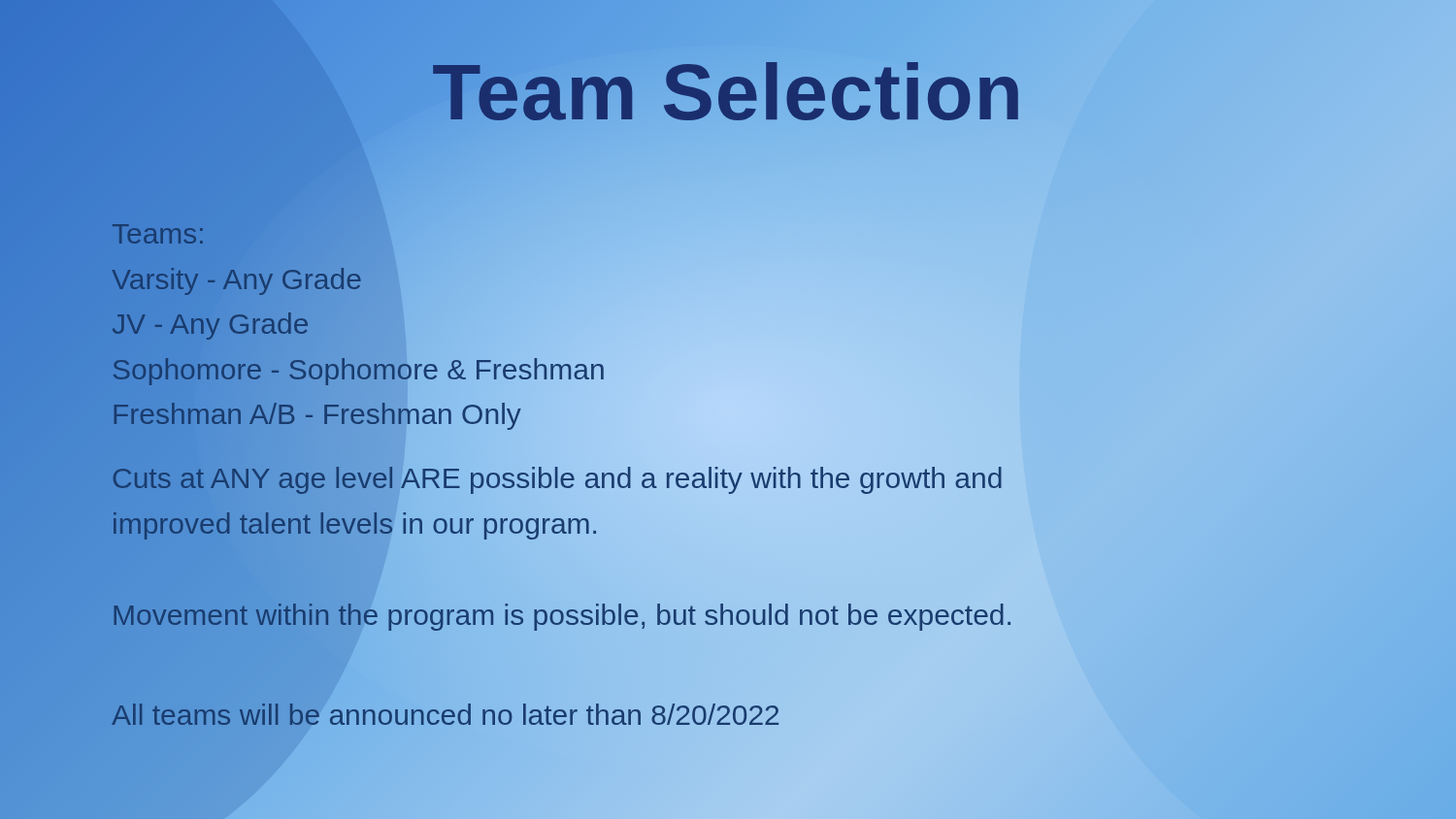Select the region starting "Teams: Varsity - Any Grade JV - Any"
This screenshot has height=819, width=1456.
click(358, 324)
